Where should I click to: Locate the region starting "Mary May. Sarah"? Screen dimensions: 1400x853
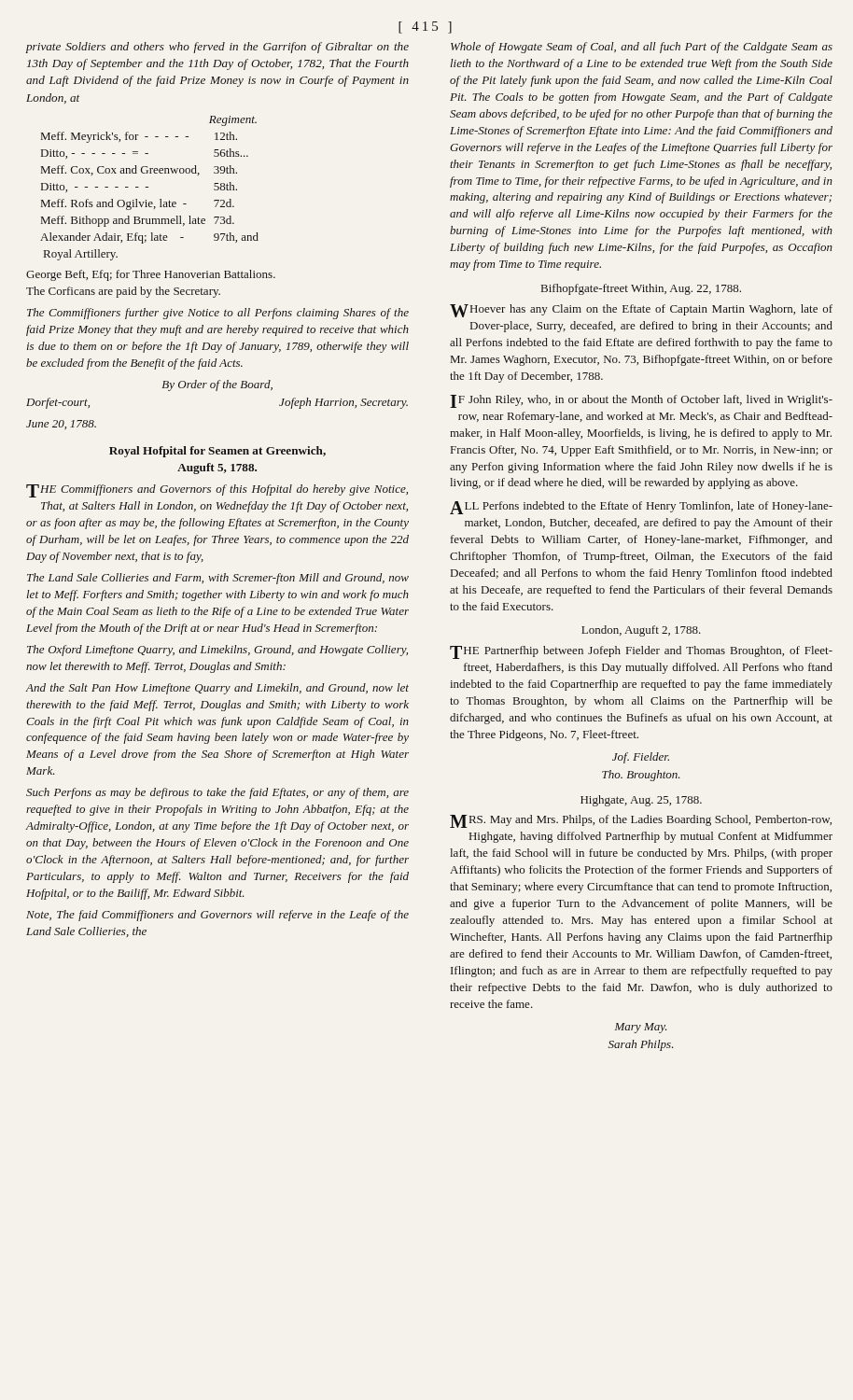pos(641,1035)
